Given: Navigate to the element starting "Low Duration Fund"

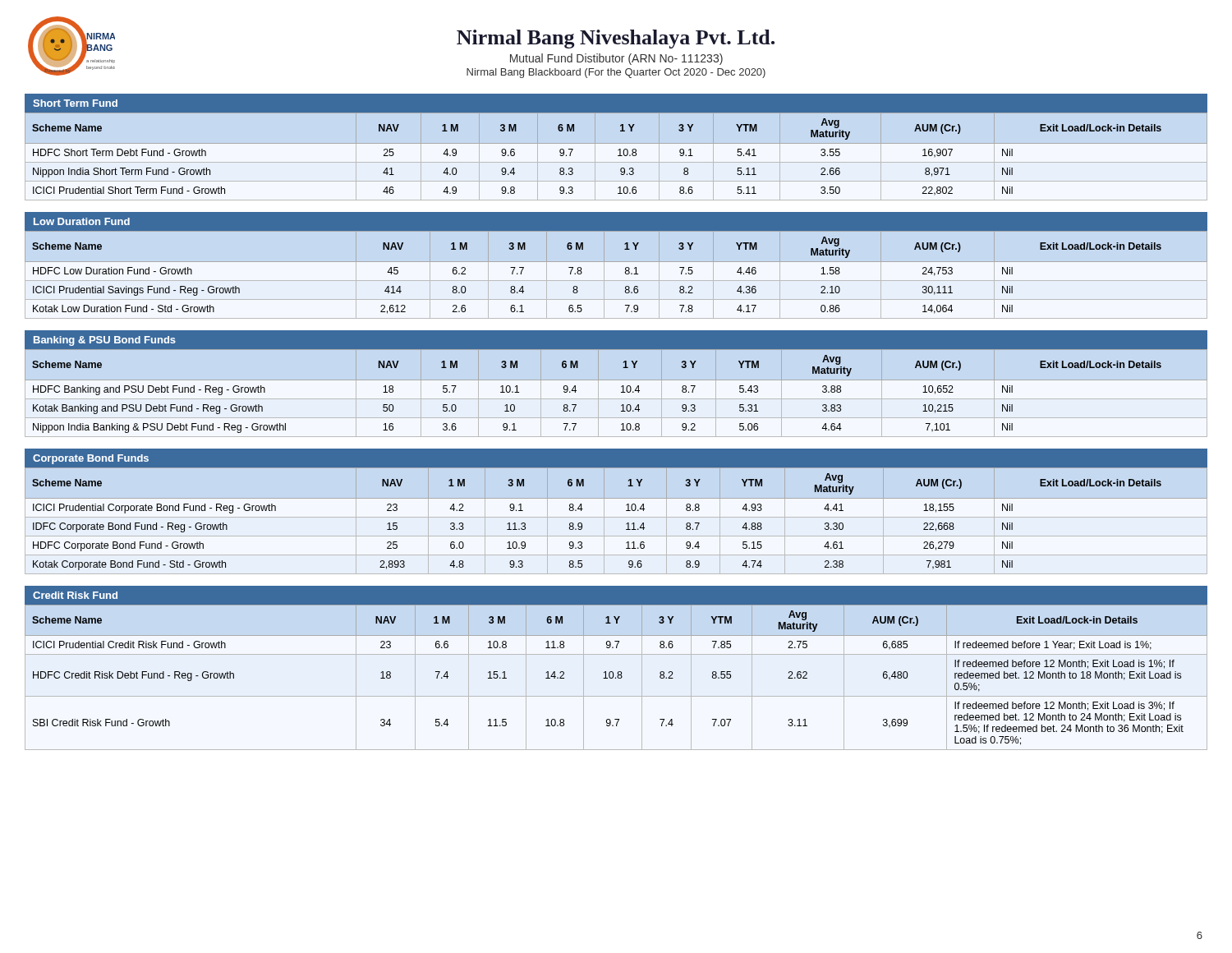Looking at the screenshot, I should coord(81,221).
